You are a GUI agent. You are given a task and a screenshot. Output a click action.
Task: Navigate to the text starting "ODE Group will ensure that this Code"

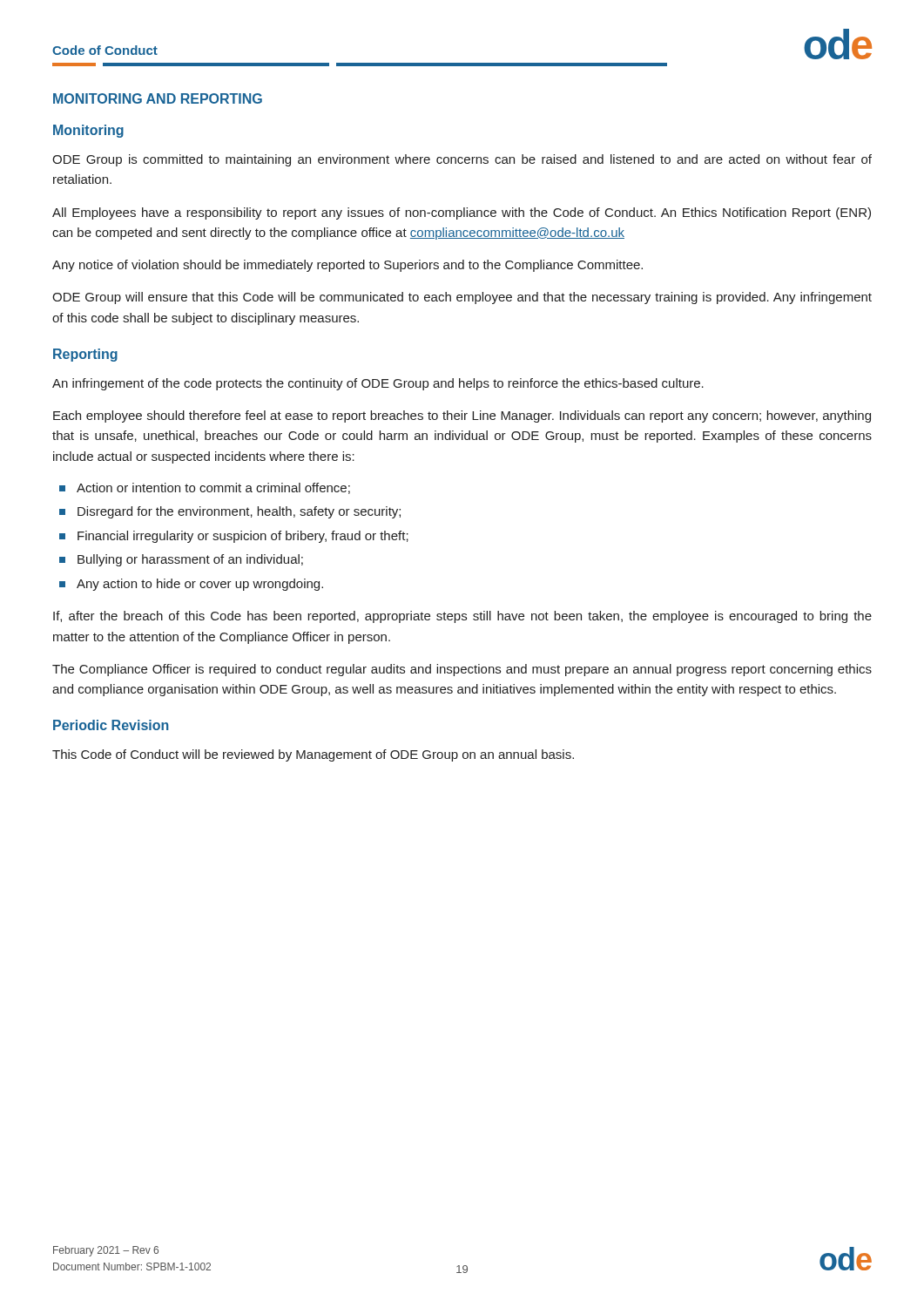(462, 307)
